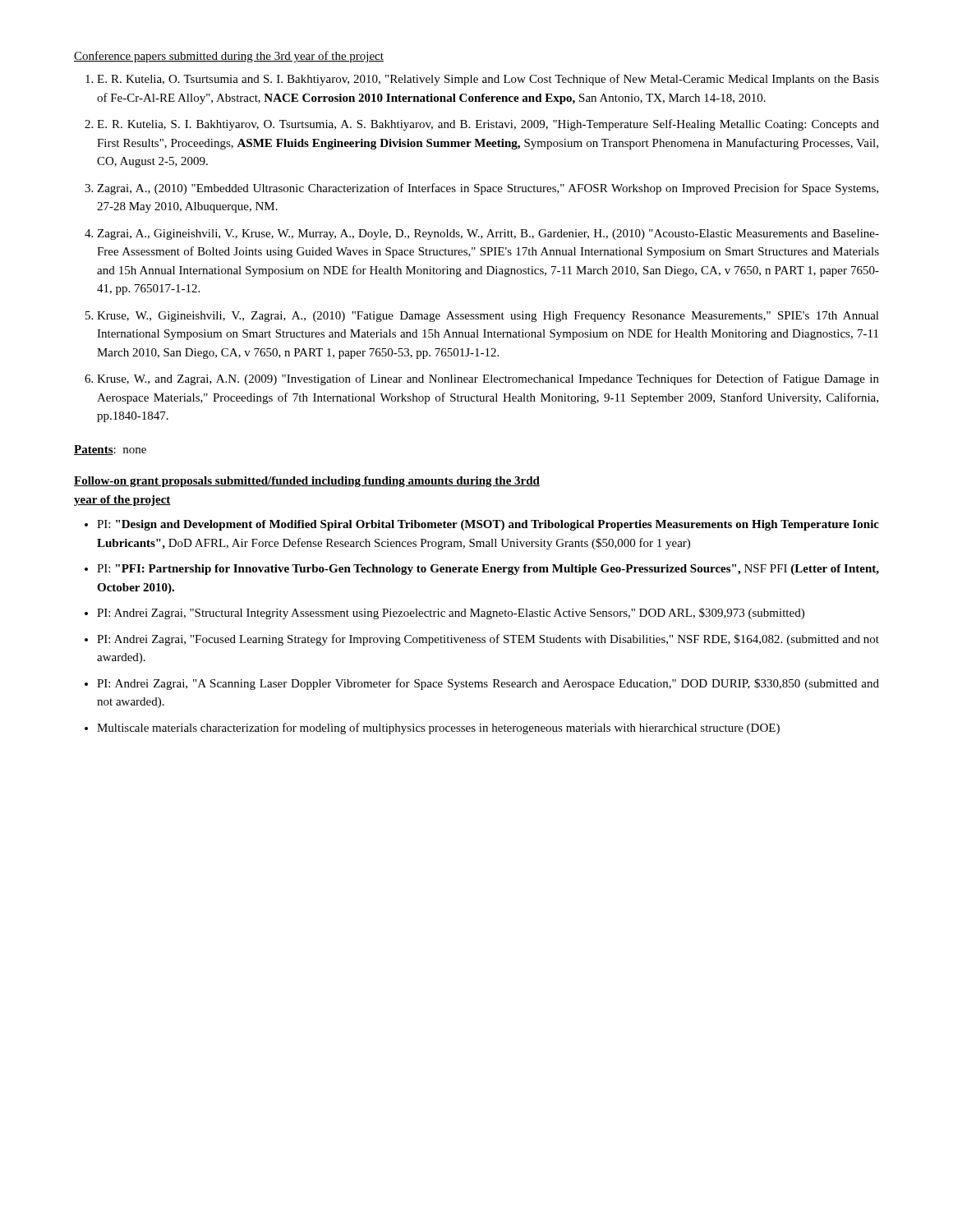Click on the region starting "Conference papers submitted"
The image size is (953, 1232).
pos(229,56)
